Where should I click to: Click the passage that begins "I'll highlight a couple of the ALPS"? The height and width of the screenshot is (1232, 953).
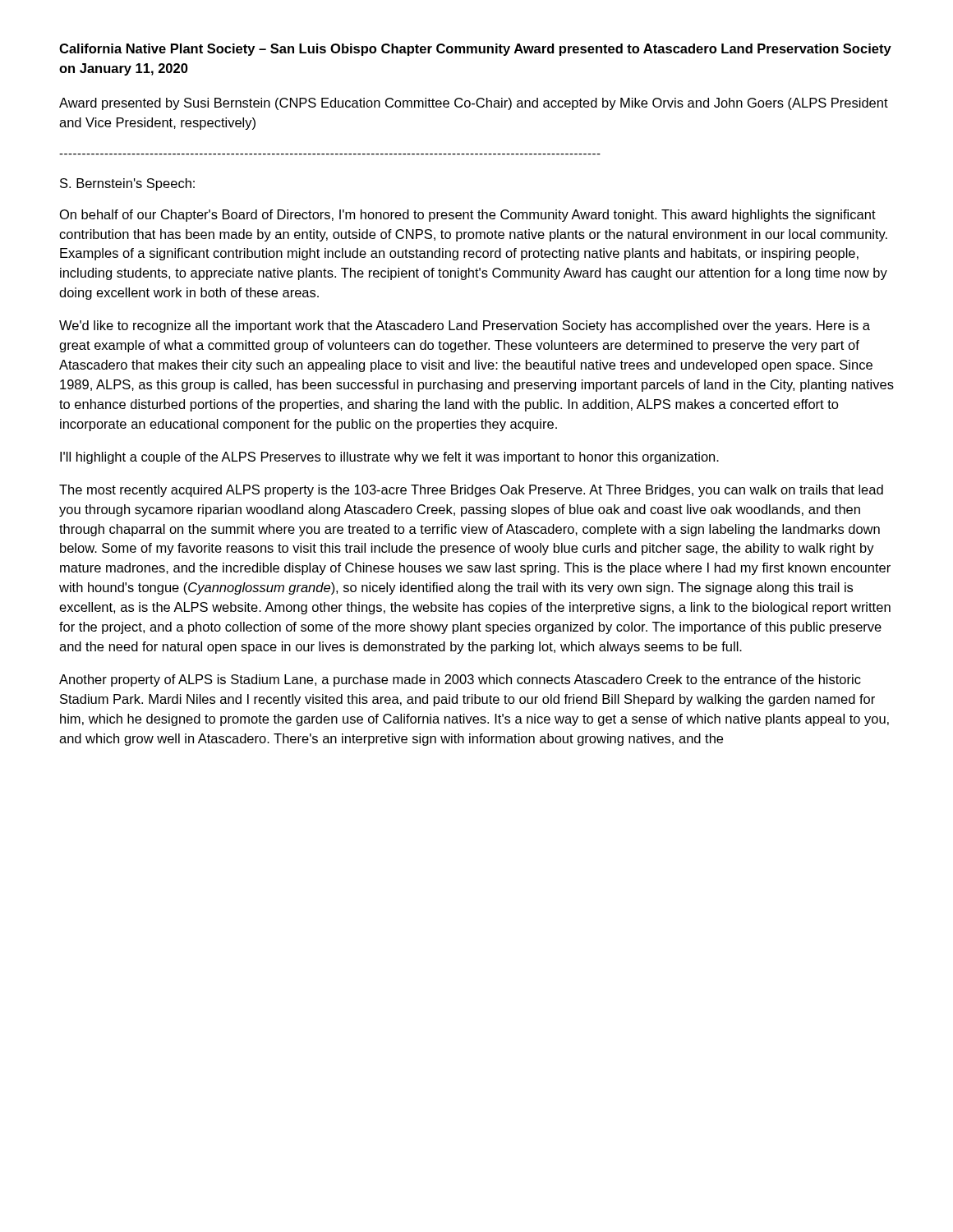(389, 456)
